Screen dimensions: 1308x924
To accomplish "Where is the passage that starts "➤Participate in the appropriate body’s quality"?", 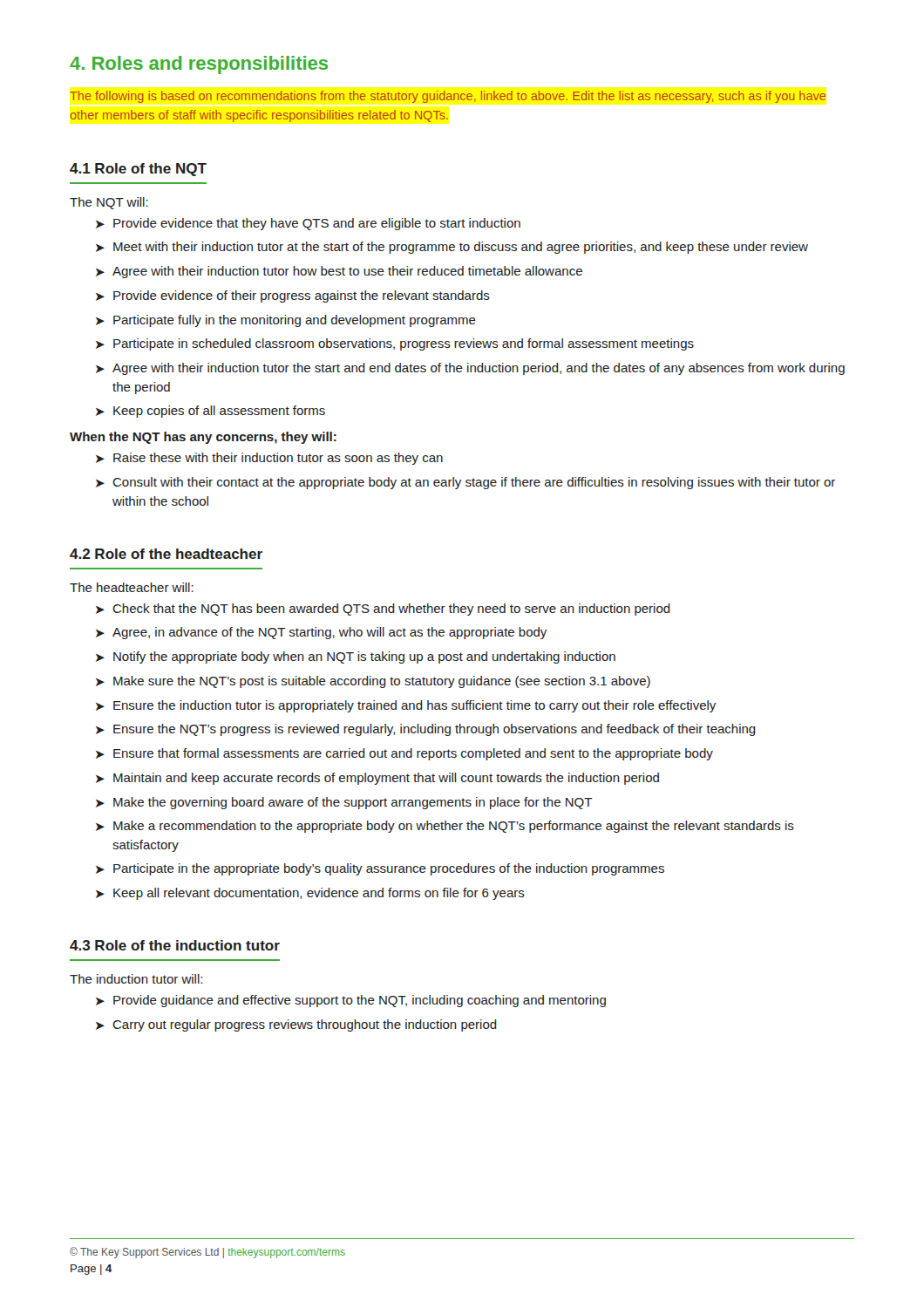I will [379, 869].
